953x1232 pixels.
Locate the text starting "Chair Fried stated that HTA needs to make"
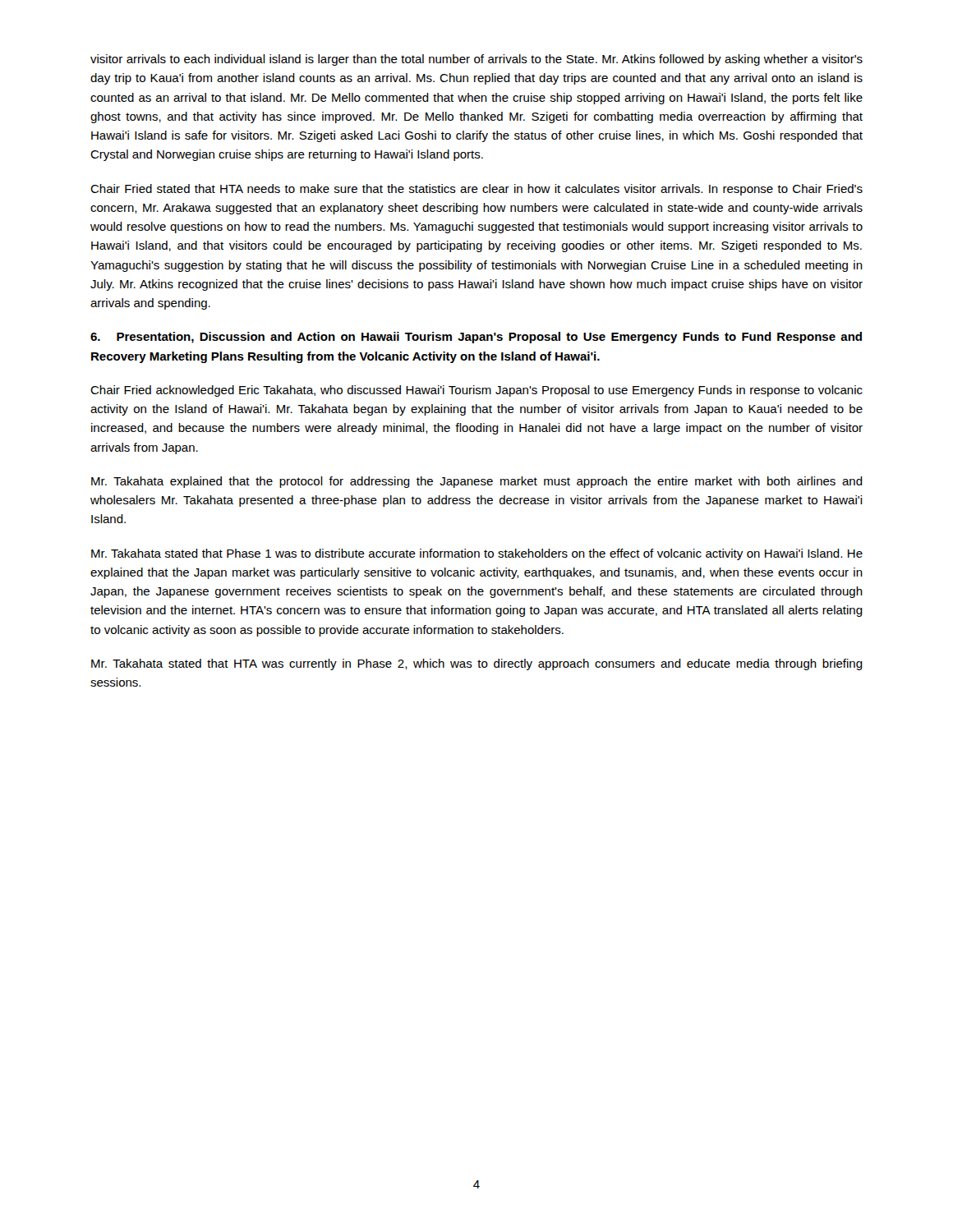tap(476, 245)
